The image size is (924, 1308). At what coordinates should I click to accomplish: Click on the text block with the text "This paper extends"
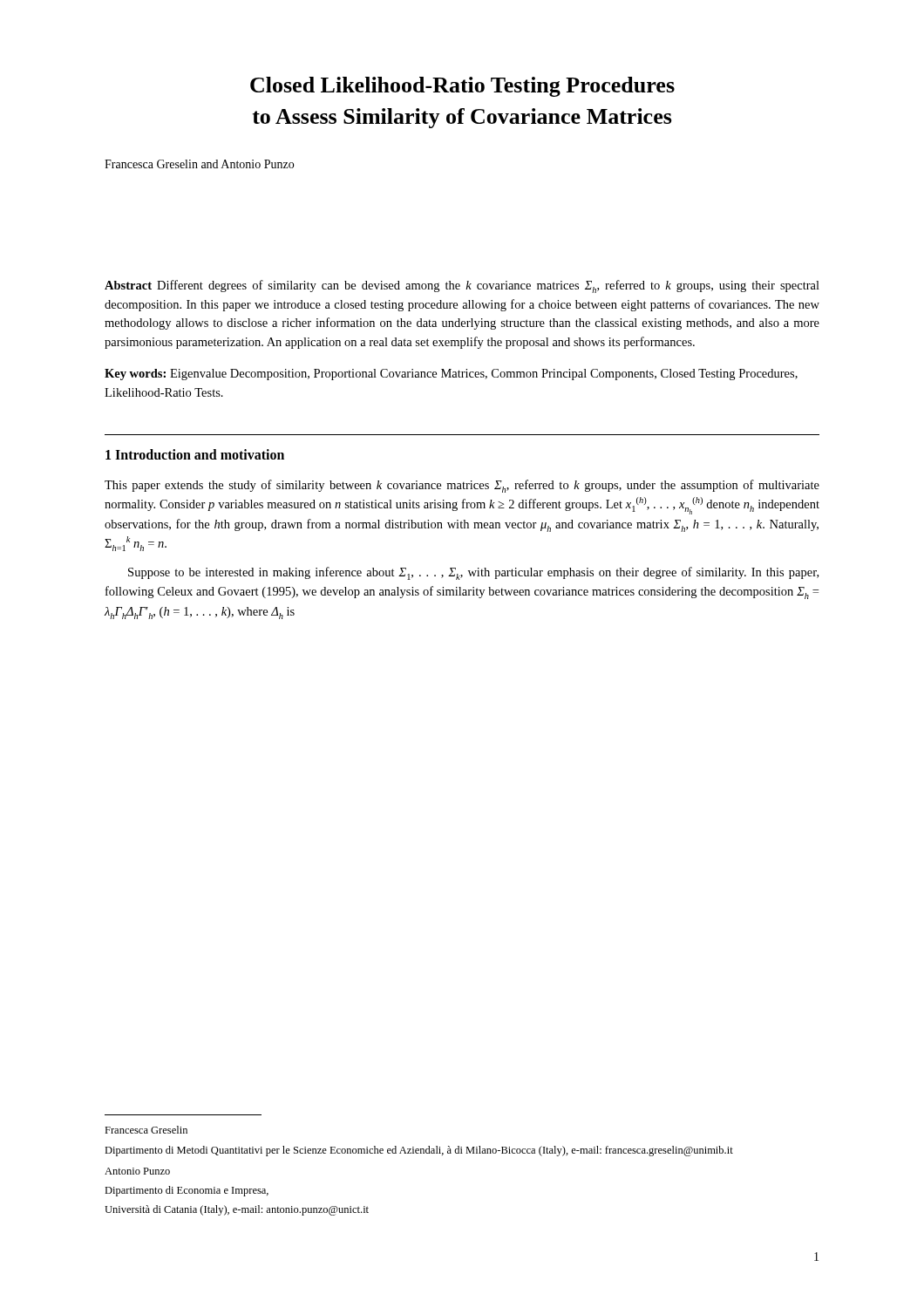462,486
